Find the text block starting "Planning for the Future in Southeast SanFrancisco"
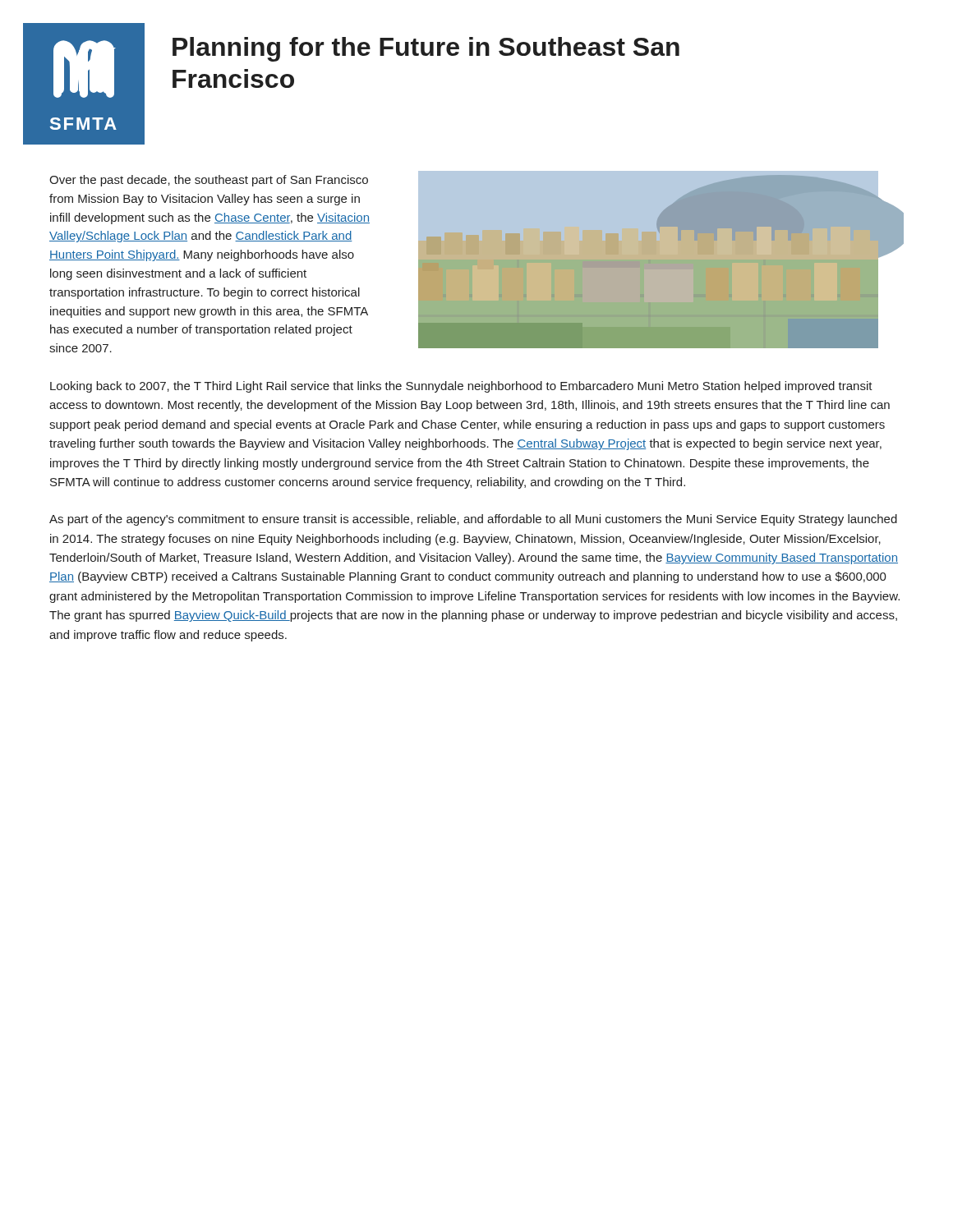 tap(426, 63)
